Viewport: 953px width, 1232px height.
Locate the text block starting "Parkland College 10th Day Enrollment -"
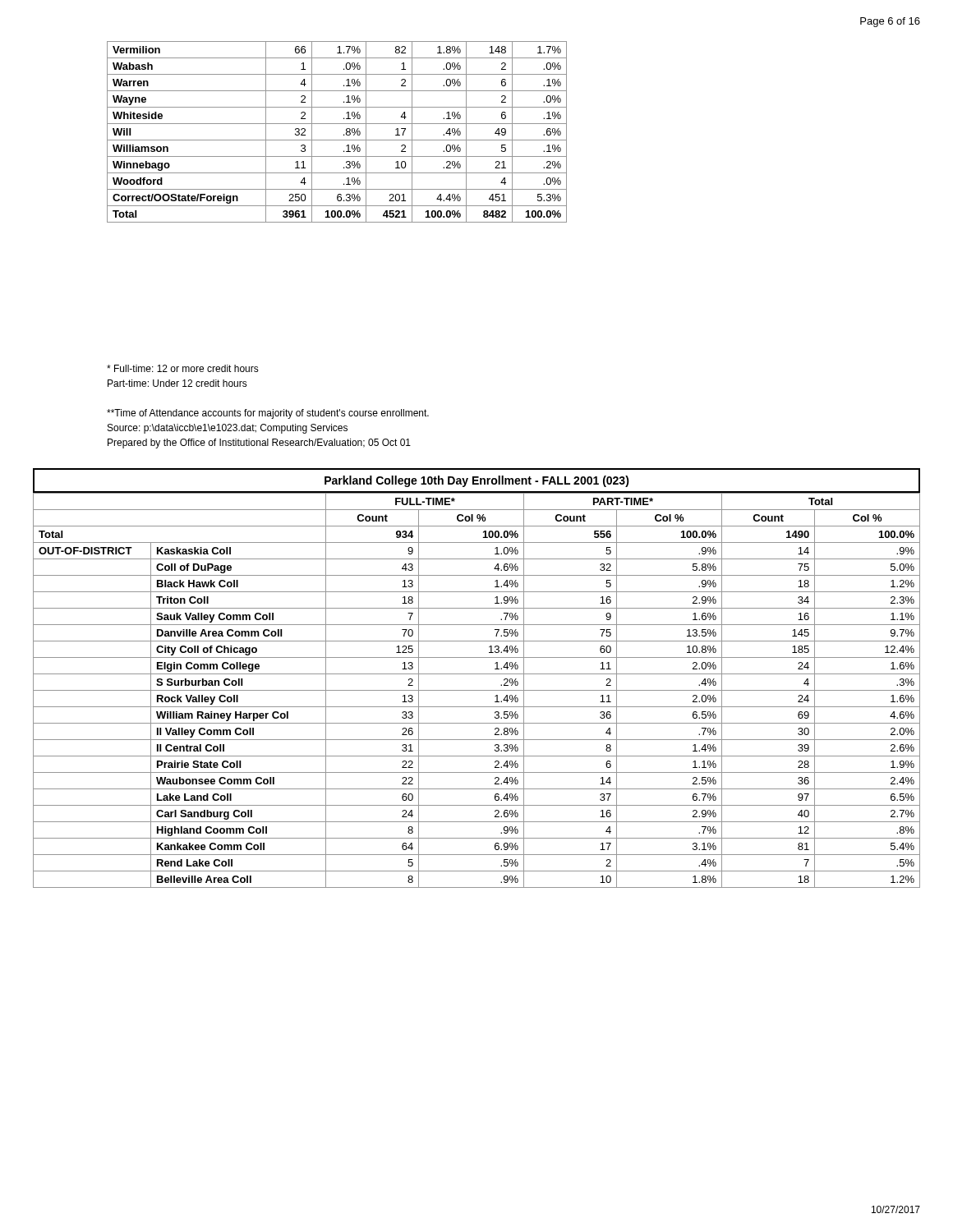(476, 480)
